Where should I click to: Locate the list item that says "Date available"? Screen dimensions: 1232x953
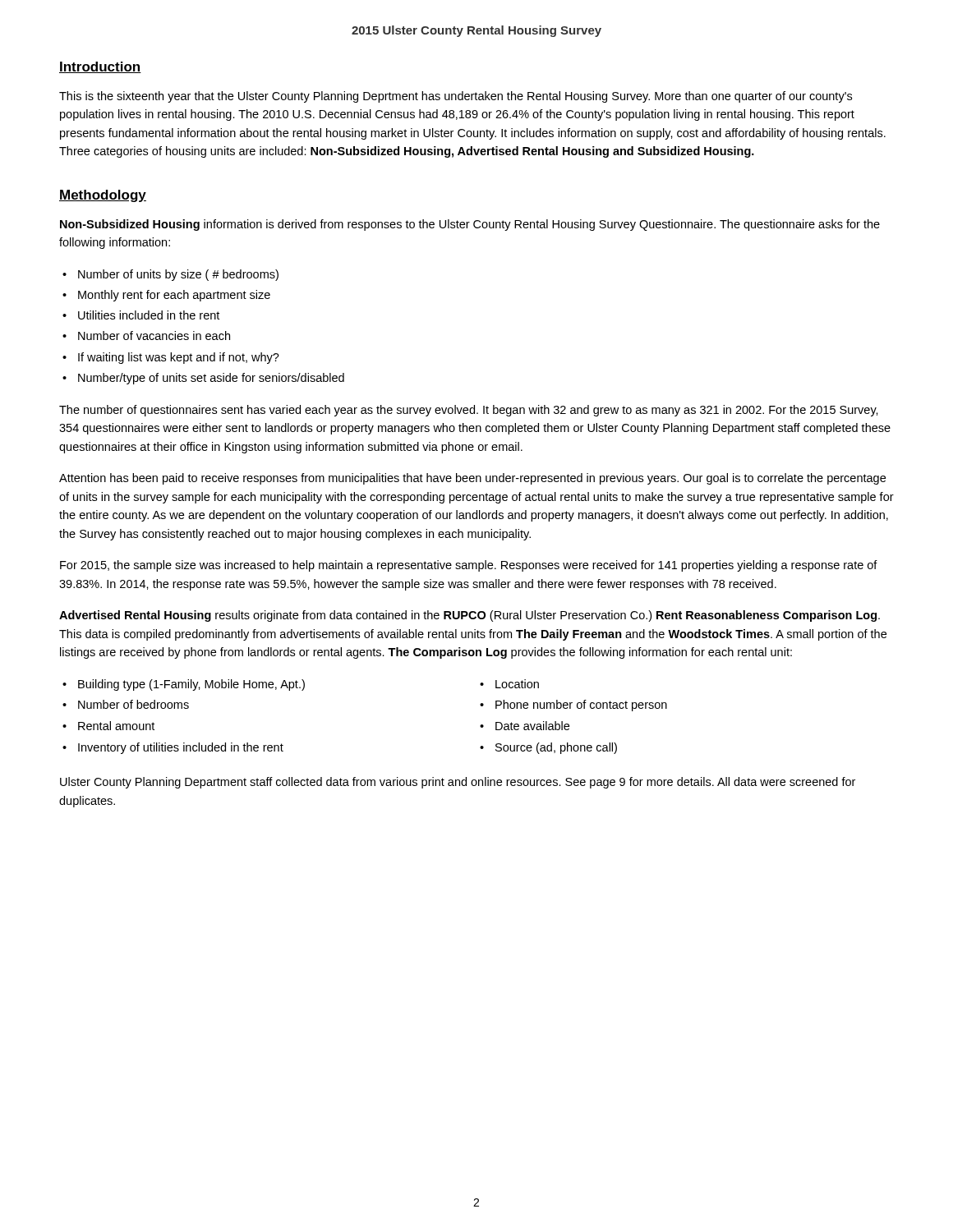pyautogui.click(x=532, y=726)
